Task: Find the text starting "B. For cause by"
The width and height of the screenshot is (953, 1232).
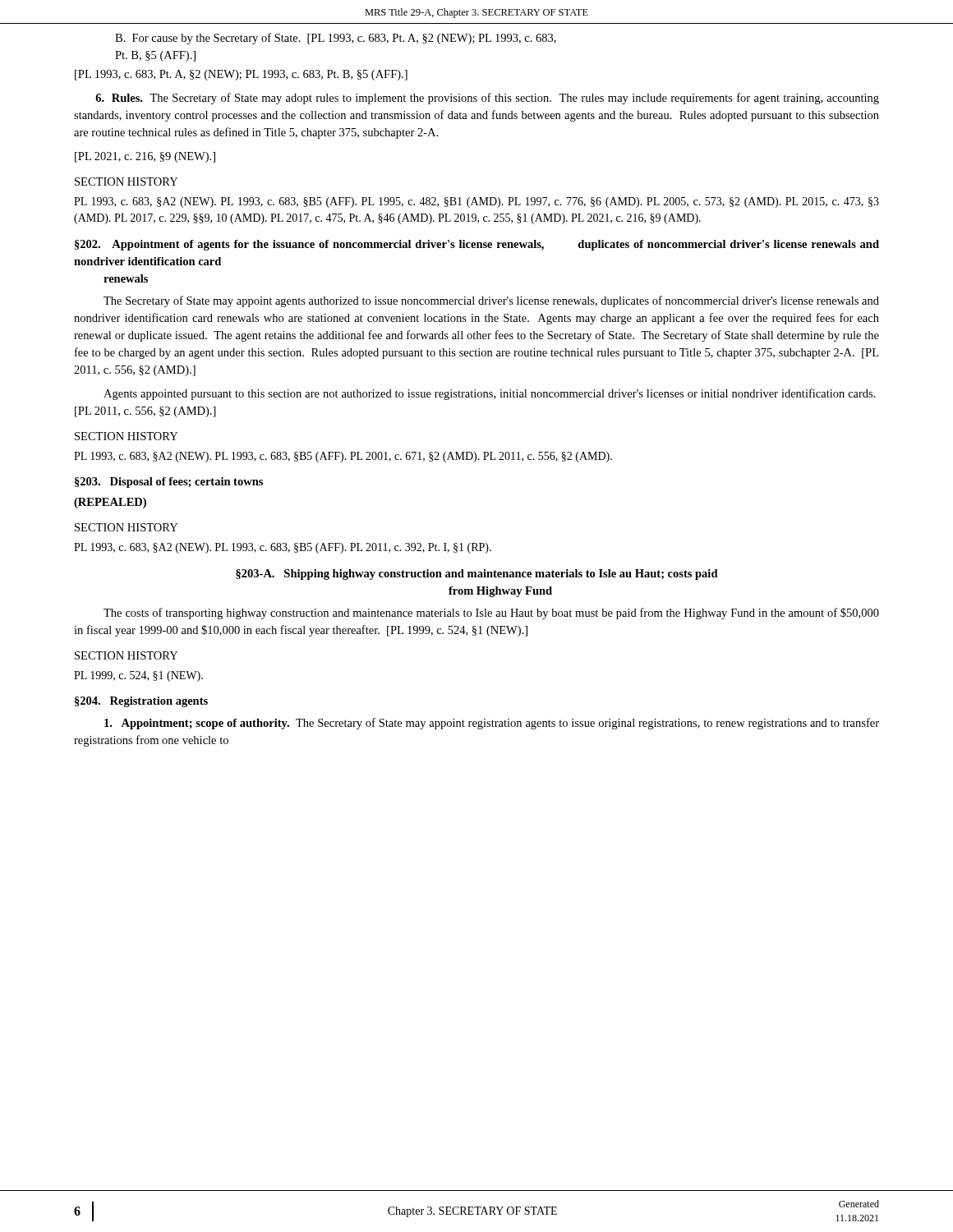Action: (x=336, y=46)
